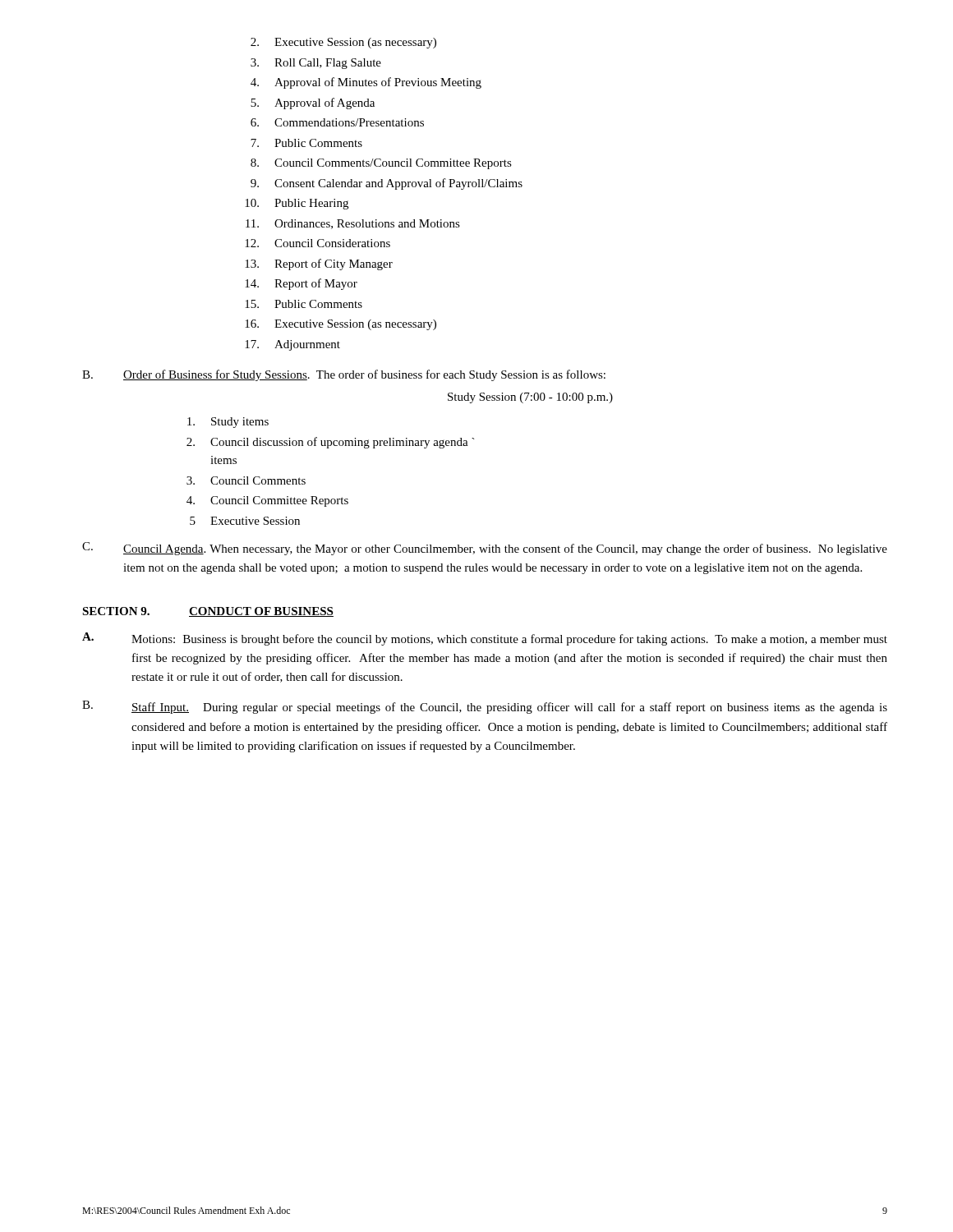
Task: Click on the text starting "C. Council Agenda. When necessary,"
Action: (x=485, y=559)
